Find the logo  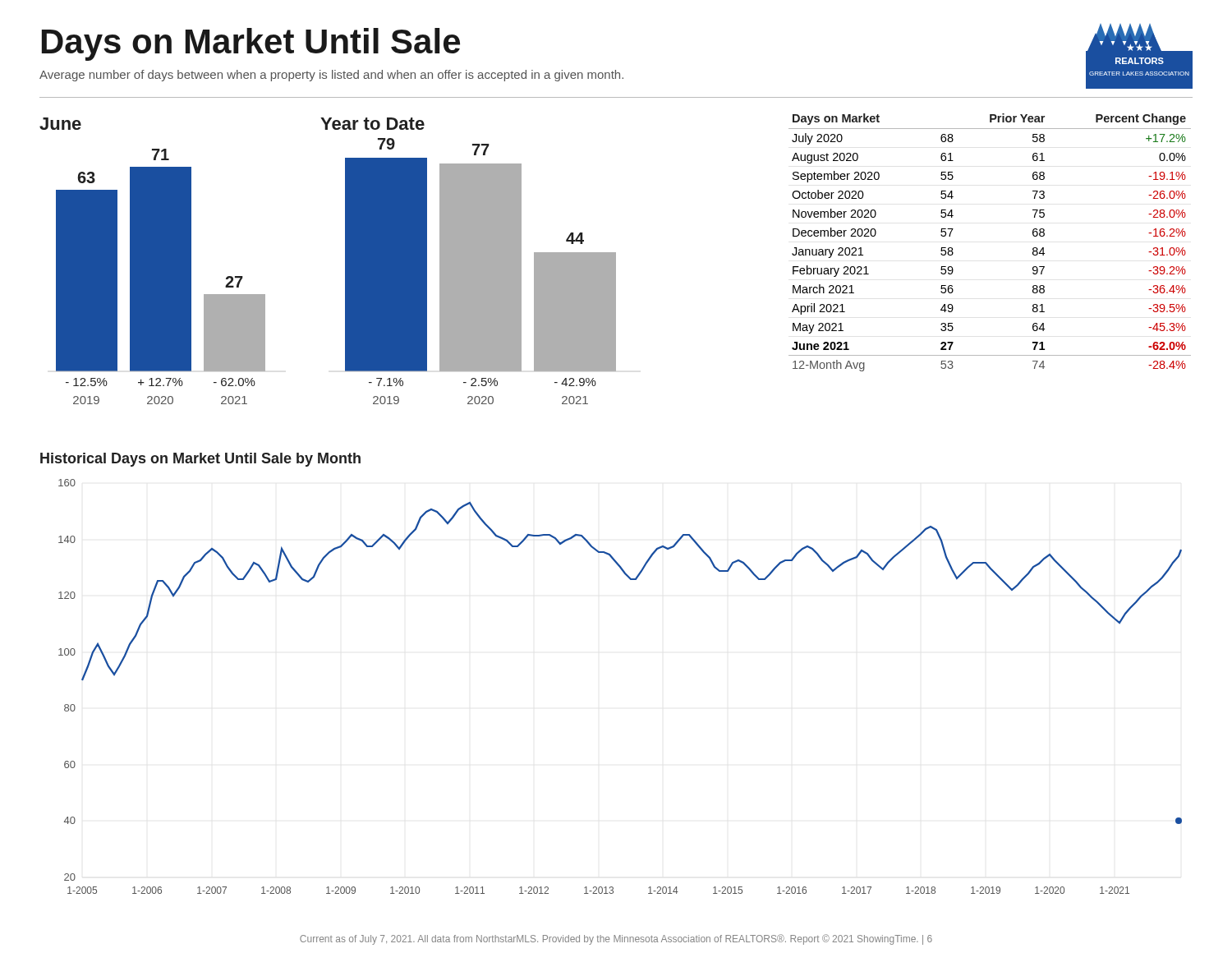click(1139, 52)
